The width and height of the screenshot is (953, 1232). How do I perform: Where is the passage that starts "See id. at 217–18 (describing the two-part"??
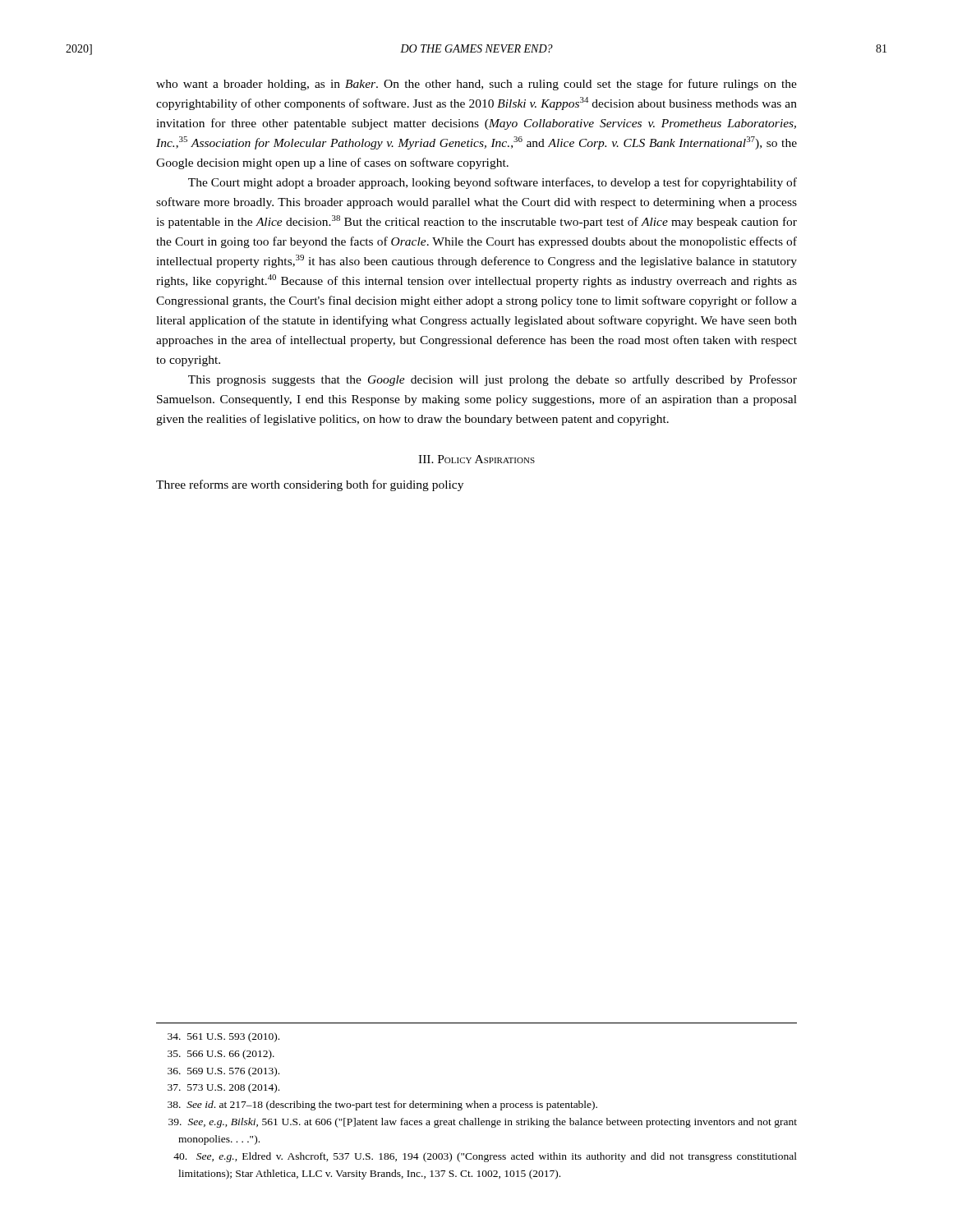[476, 1105]
